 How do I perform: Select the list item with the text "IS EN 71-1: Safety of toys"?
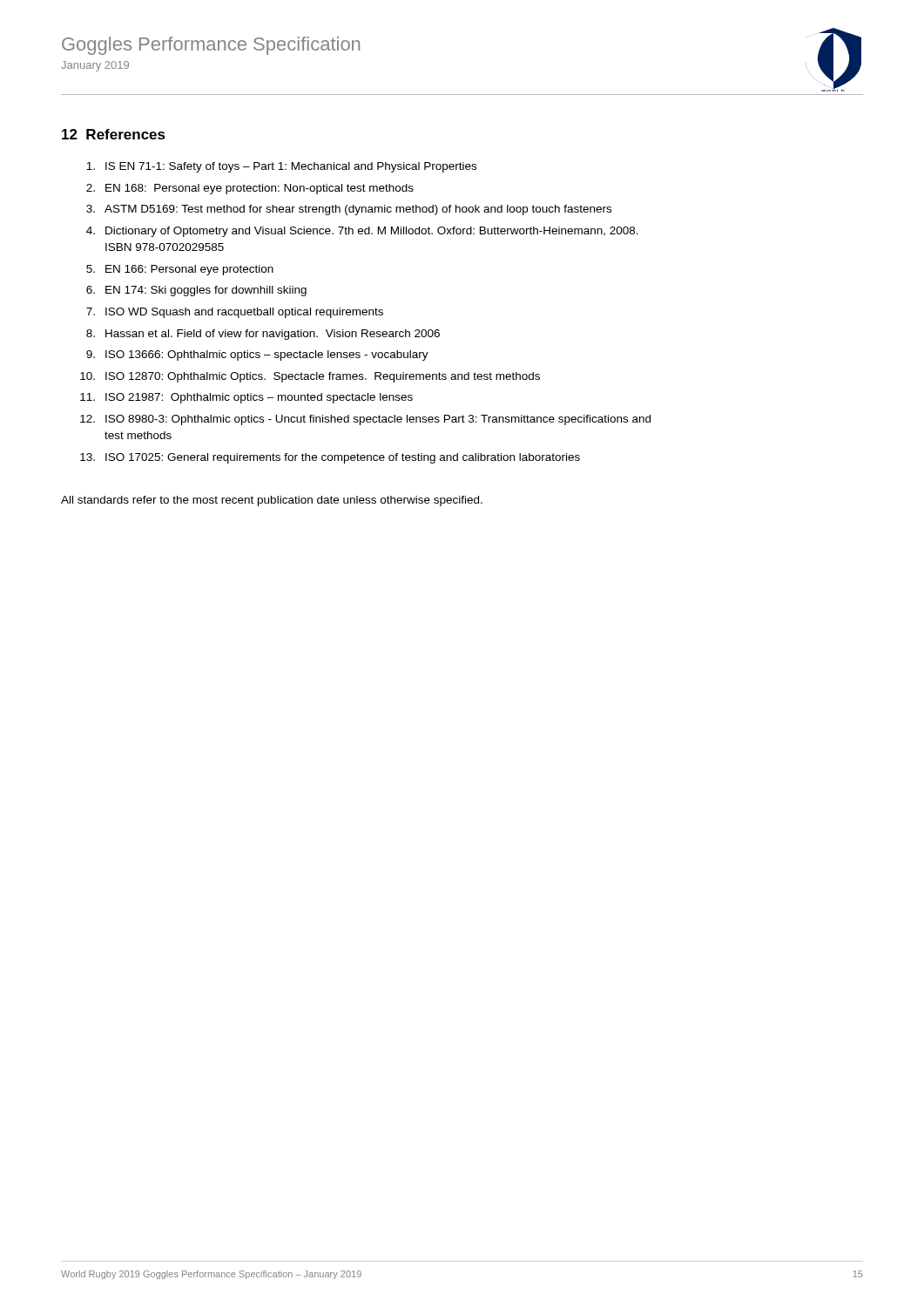coord(462,166)
